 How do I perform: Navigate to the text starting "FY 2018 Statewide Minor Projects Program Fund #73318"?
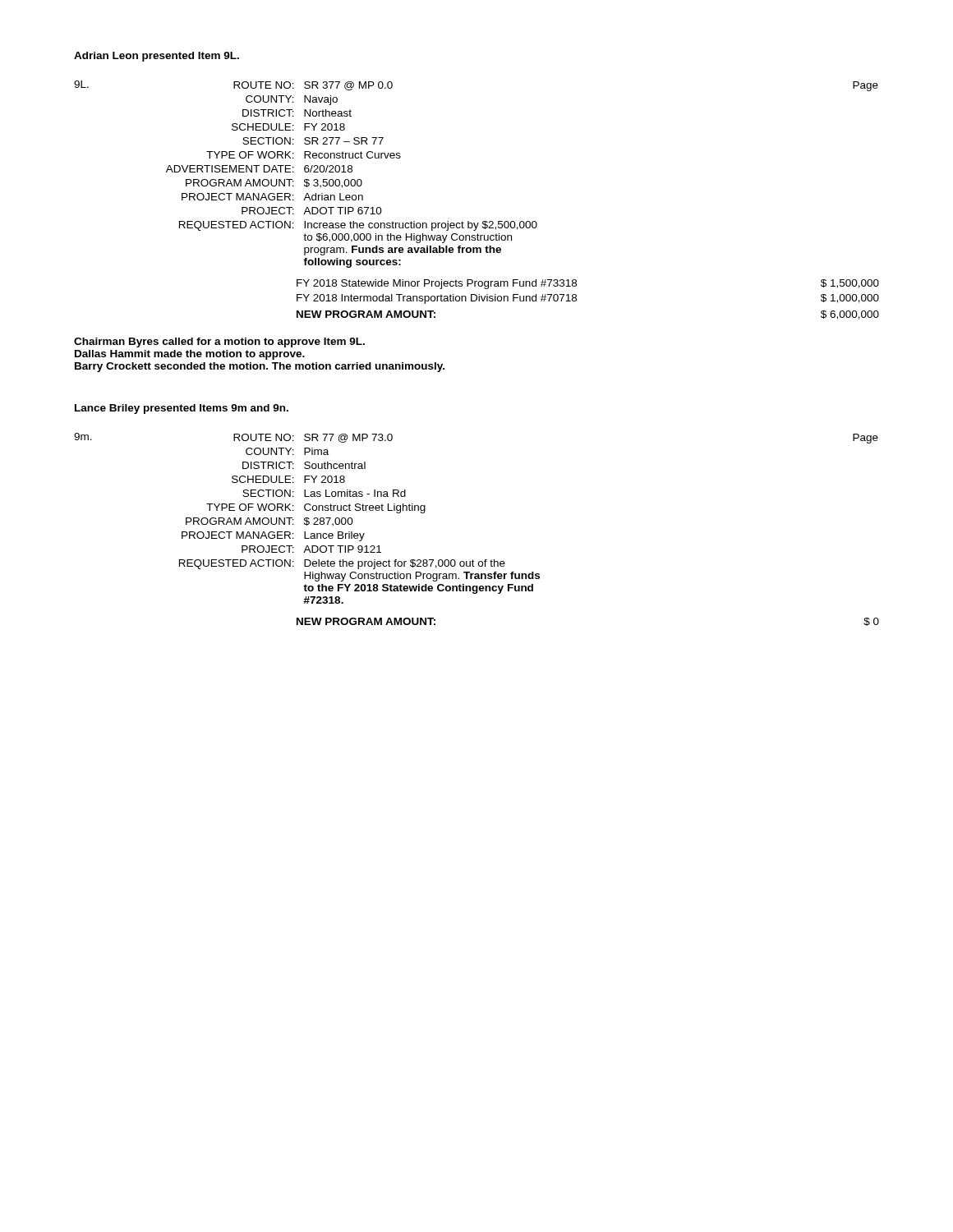coord(497,283)
